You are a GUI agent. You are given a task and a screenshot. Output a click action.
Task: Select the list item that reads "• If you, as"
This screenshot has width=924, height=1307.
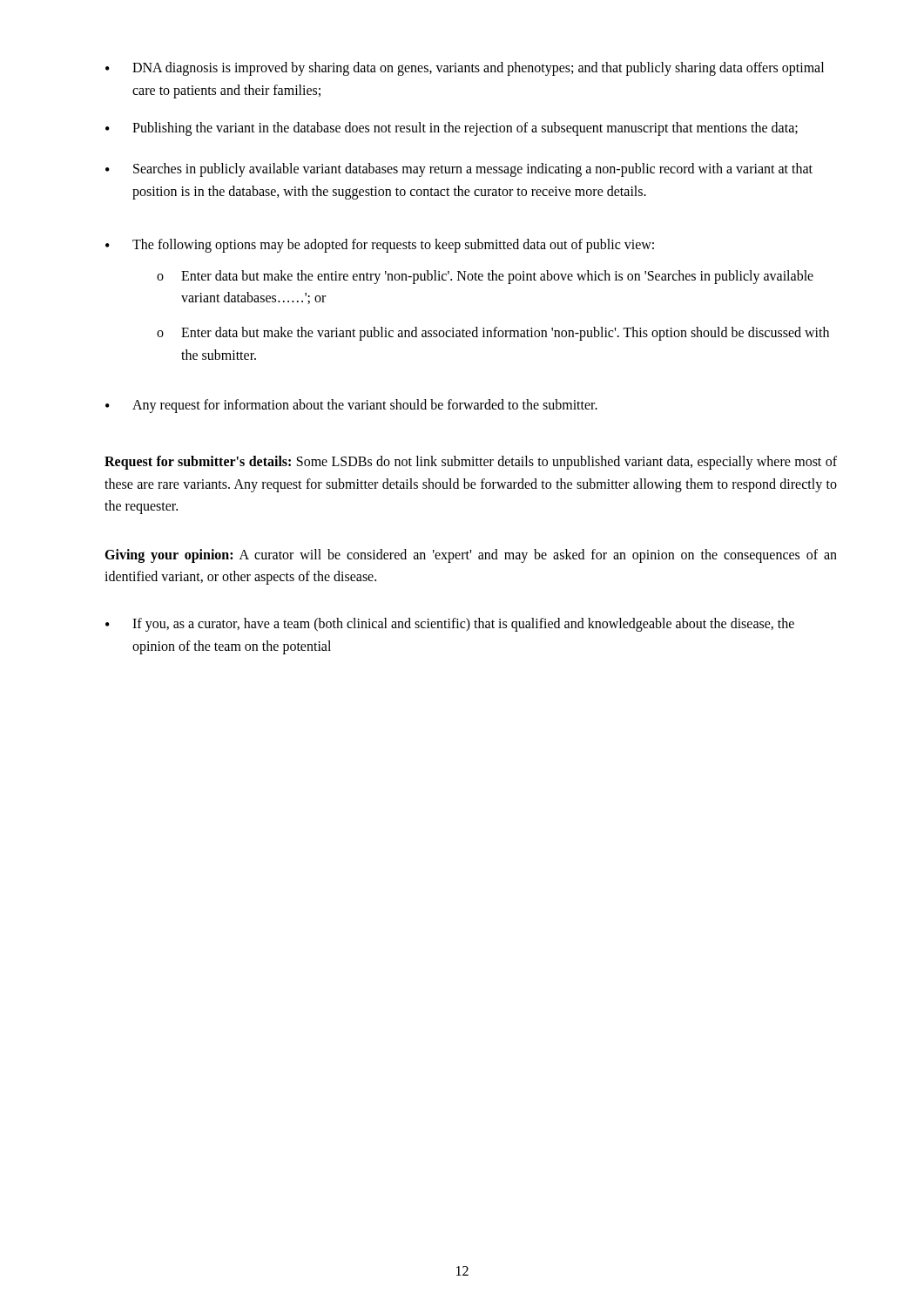click(x=471, y=635)
